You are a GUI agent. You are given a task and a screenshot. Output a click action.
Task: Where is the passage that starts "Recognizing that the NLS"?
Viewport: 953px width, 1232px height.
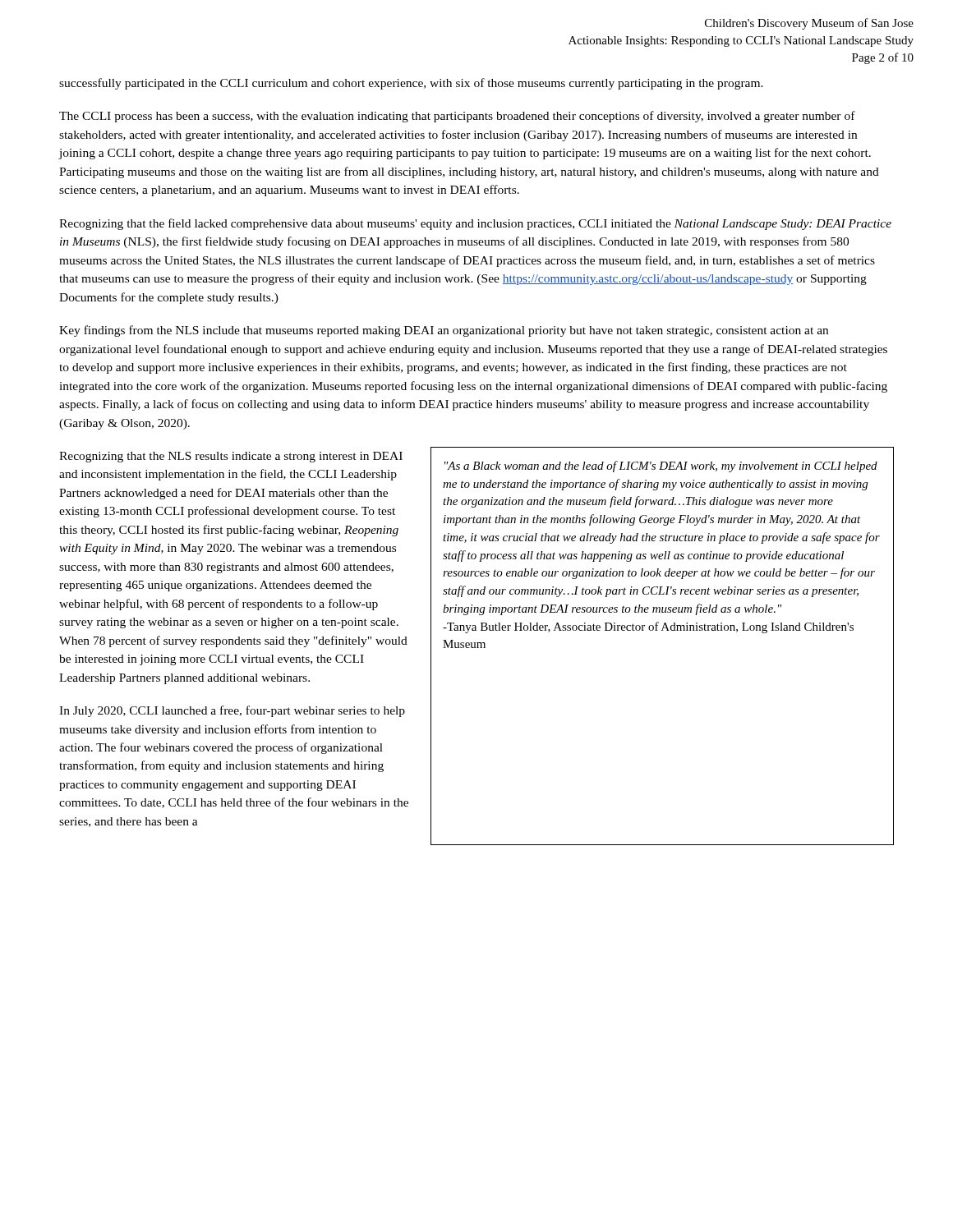233,566
